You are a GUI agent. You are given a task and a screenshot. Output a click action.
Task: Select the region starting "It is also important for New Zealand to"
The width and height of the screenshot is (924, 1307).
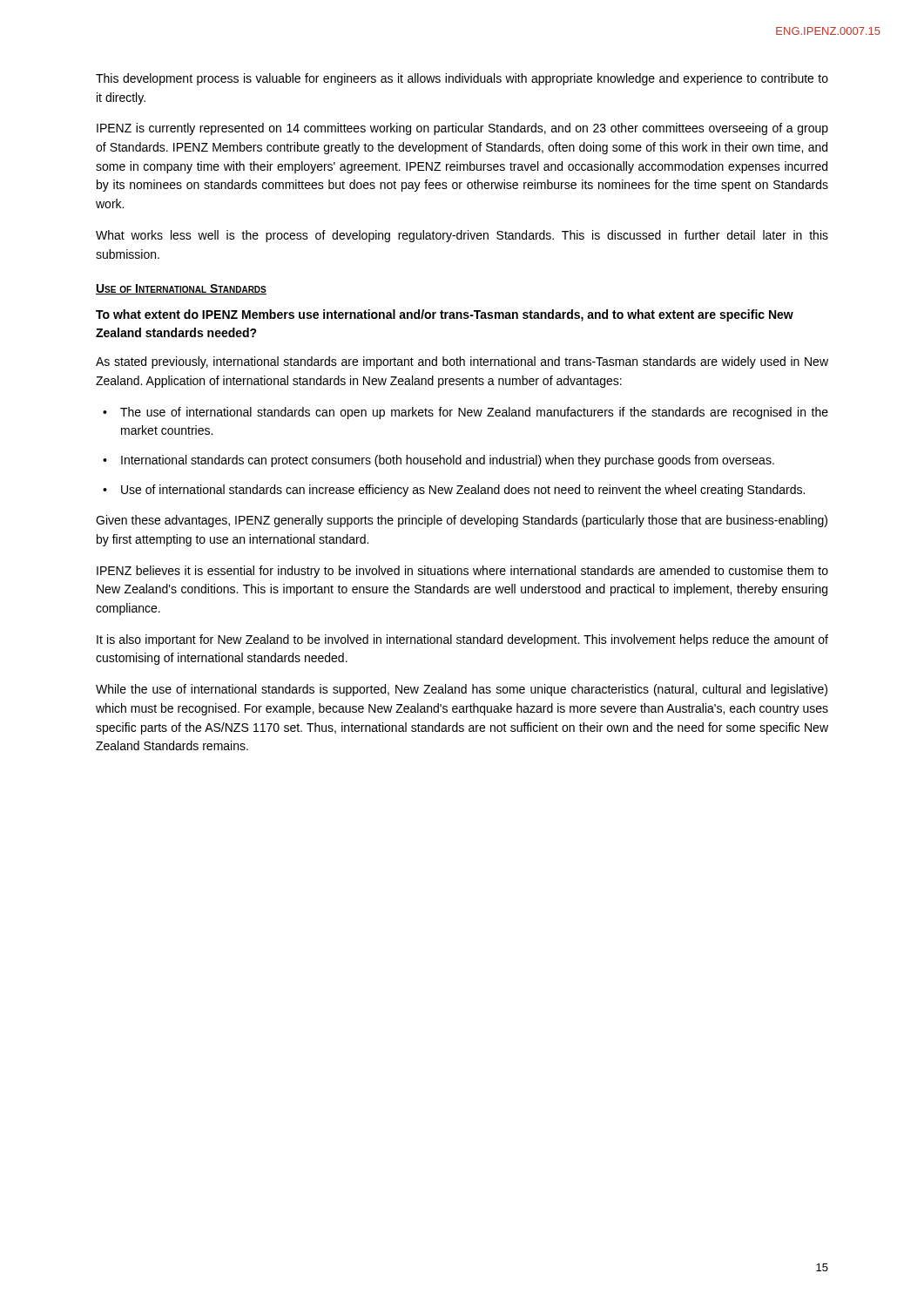click(462, 650)
